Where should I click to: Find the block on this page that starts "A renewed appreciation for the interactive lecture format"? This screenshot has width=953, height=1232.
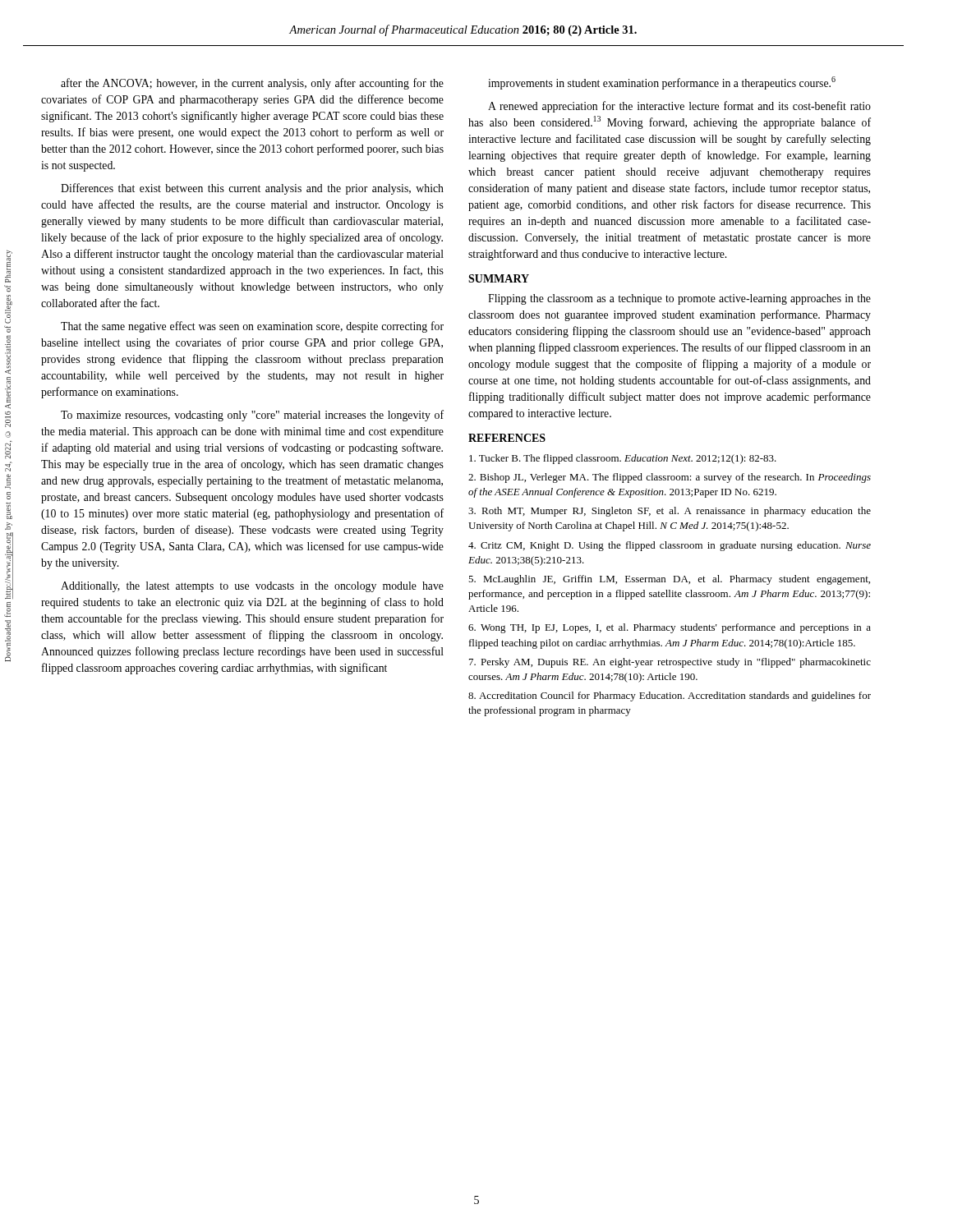[x=670, y=181]
